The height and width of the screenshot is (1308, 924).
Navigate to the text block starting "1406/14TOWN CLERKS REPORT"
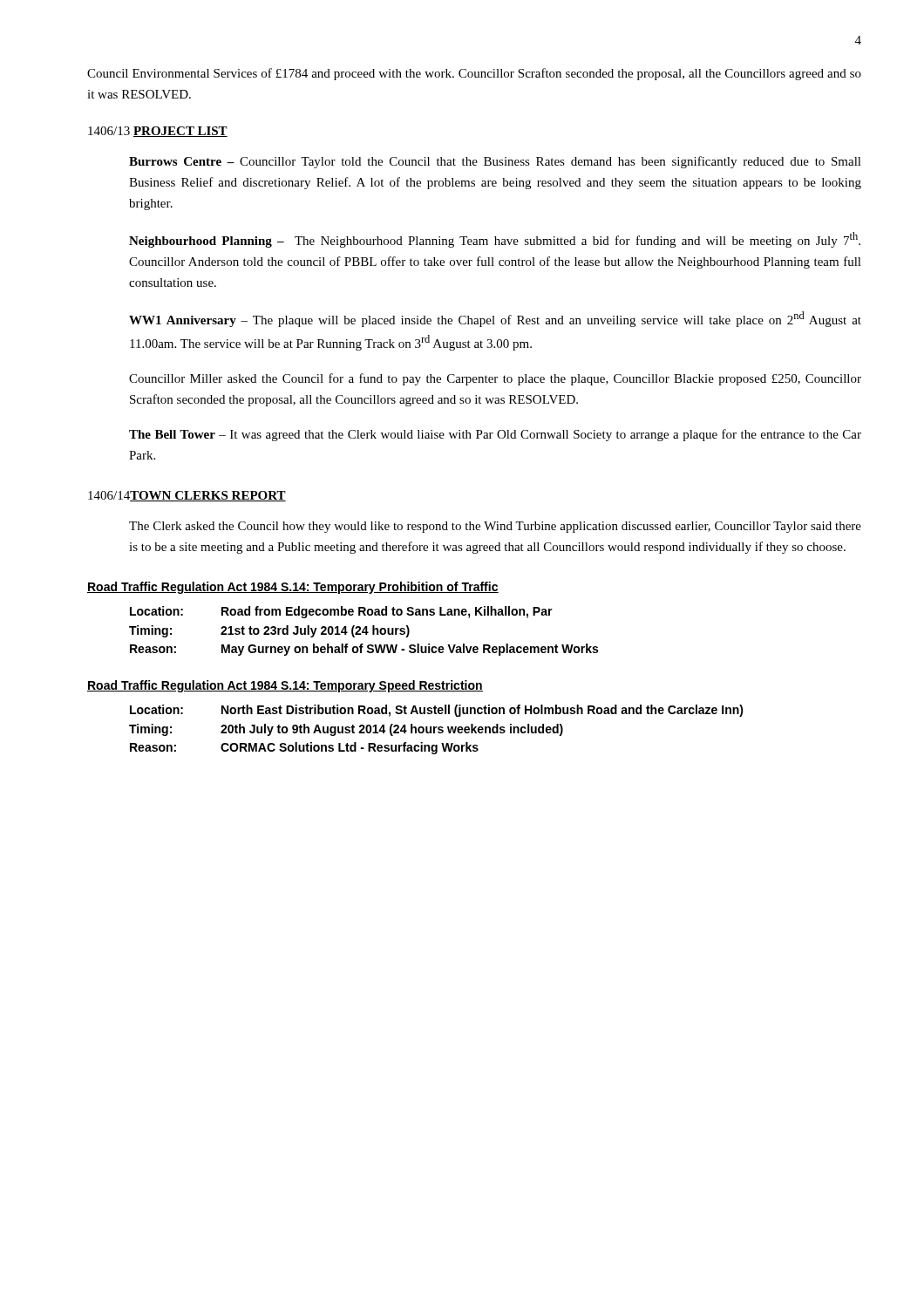coord(186,495)
